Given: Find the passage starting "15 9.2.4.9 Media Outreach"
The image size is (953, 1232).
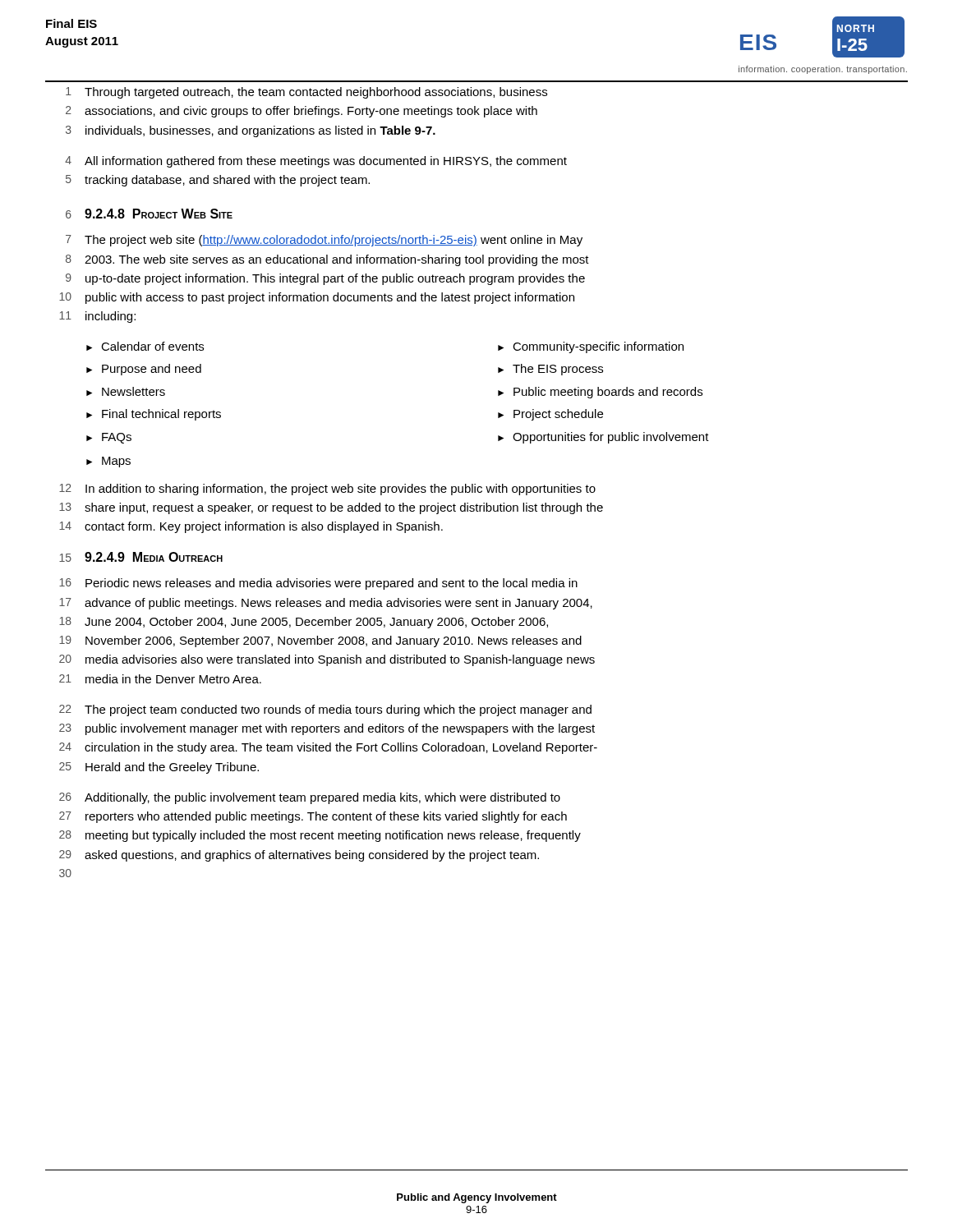Looking at the screenshot, I should pos(134,558).
